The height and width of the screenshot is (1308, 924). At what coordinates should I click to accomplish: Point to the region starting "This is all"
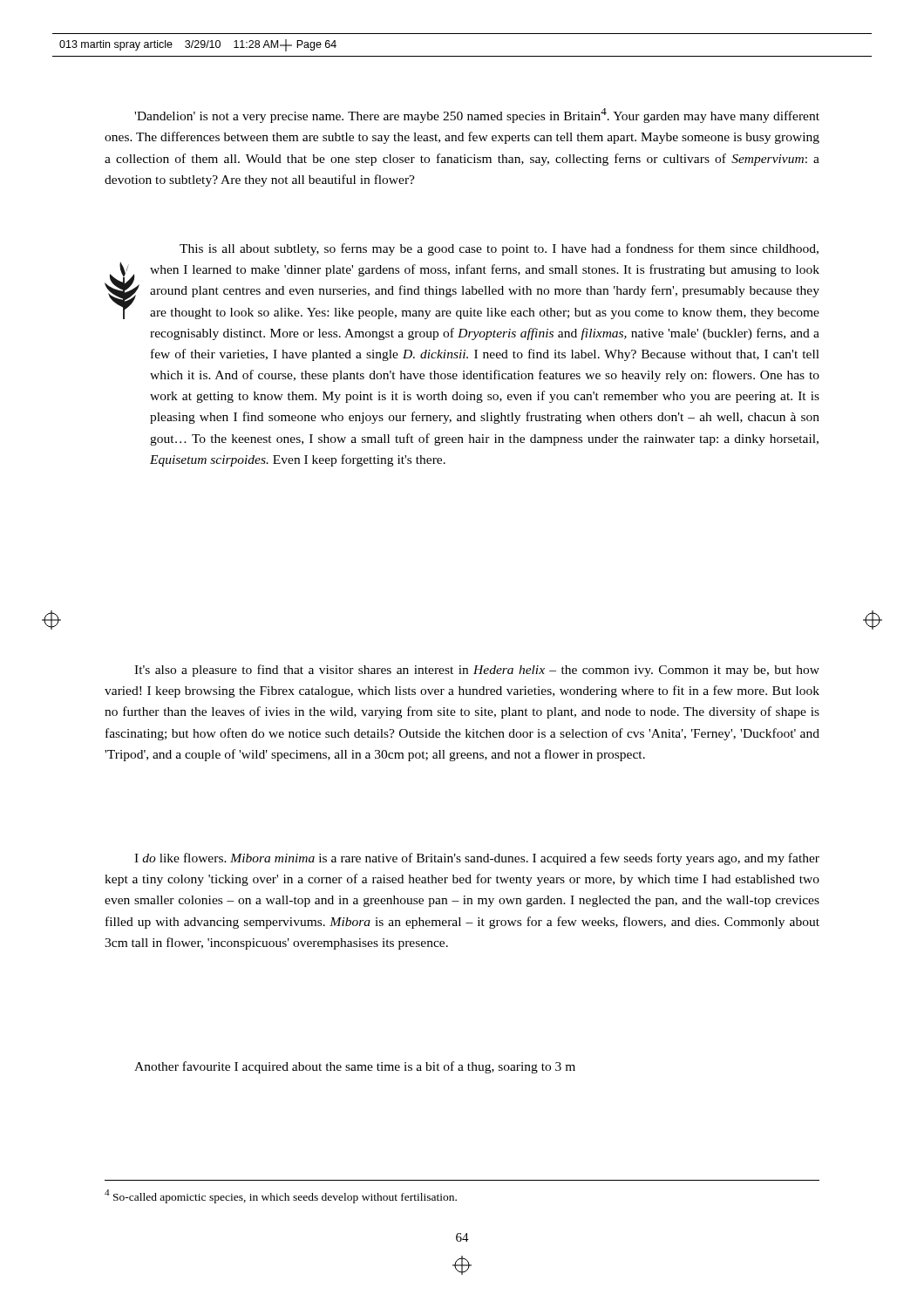[x=462, y=354]
